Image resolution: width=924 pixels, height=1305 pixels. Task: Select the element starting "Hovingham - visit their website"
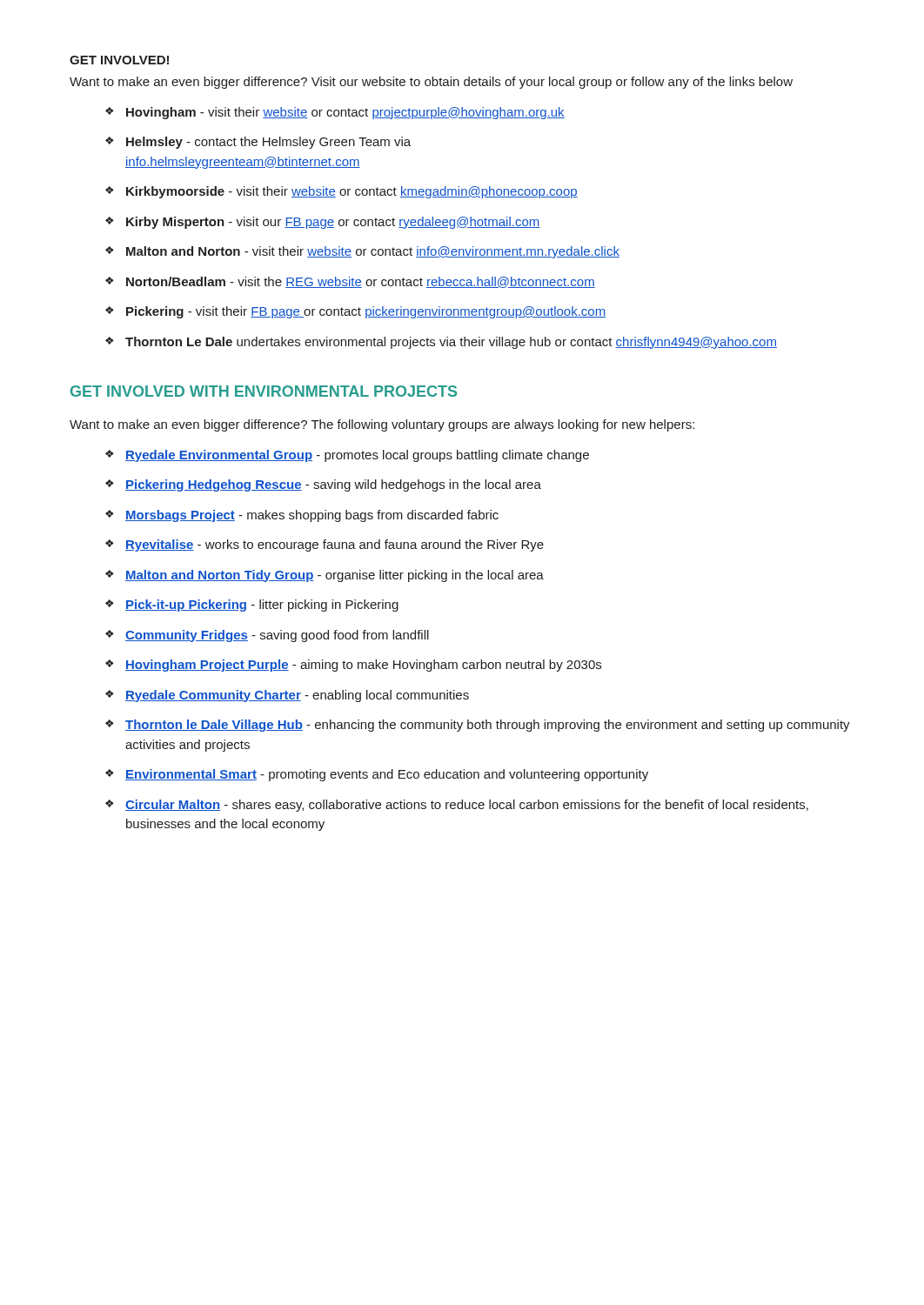[x=345, y=111]
